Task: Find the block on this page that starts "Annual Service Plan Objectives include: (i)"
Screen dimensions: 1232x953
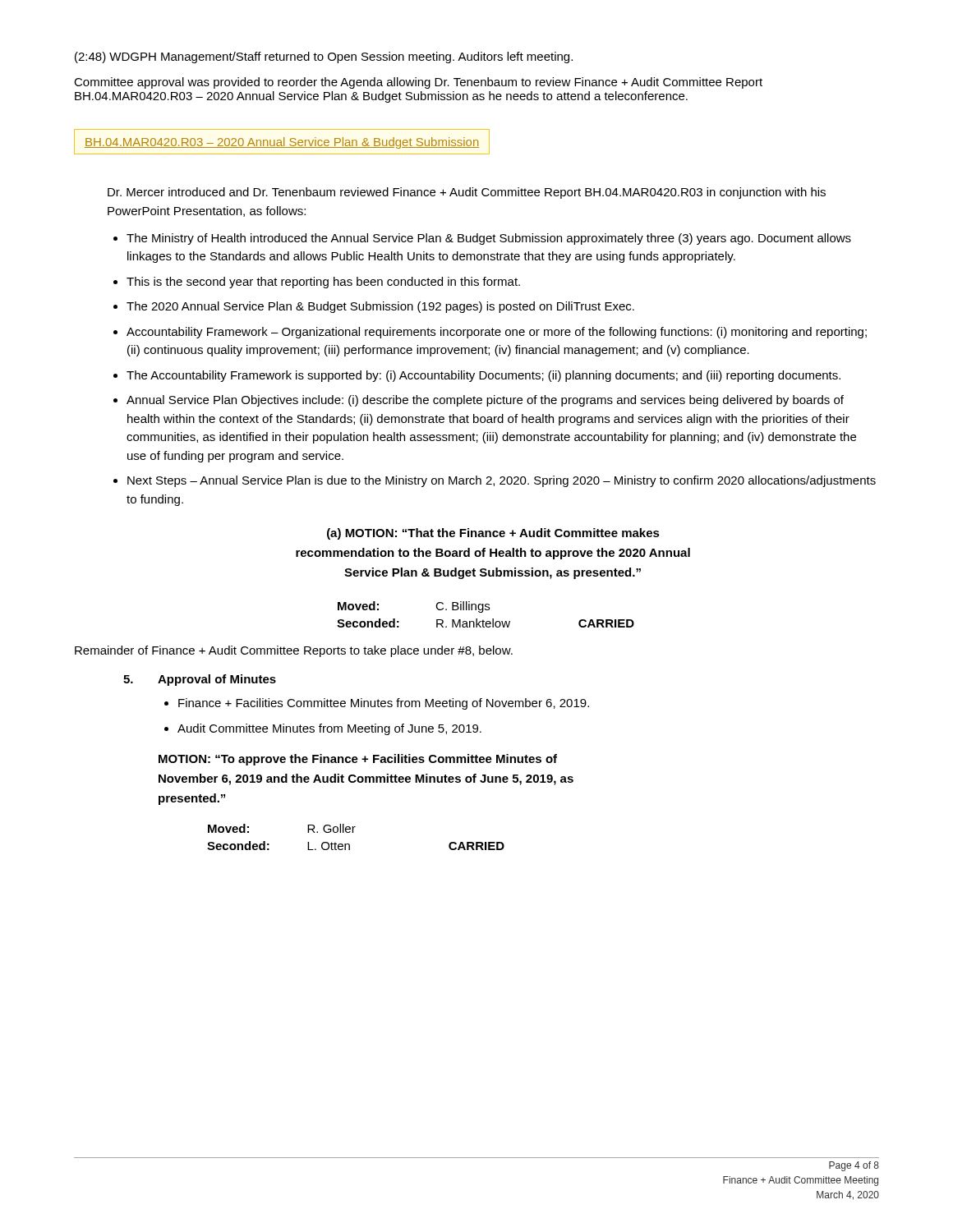Action: (503, 428)
